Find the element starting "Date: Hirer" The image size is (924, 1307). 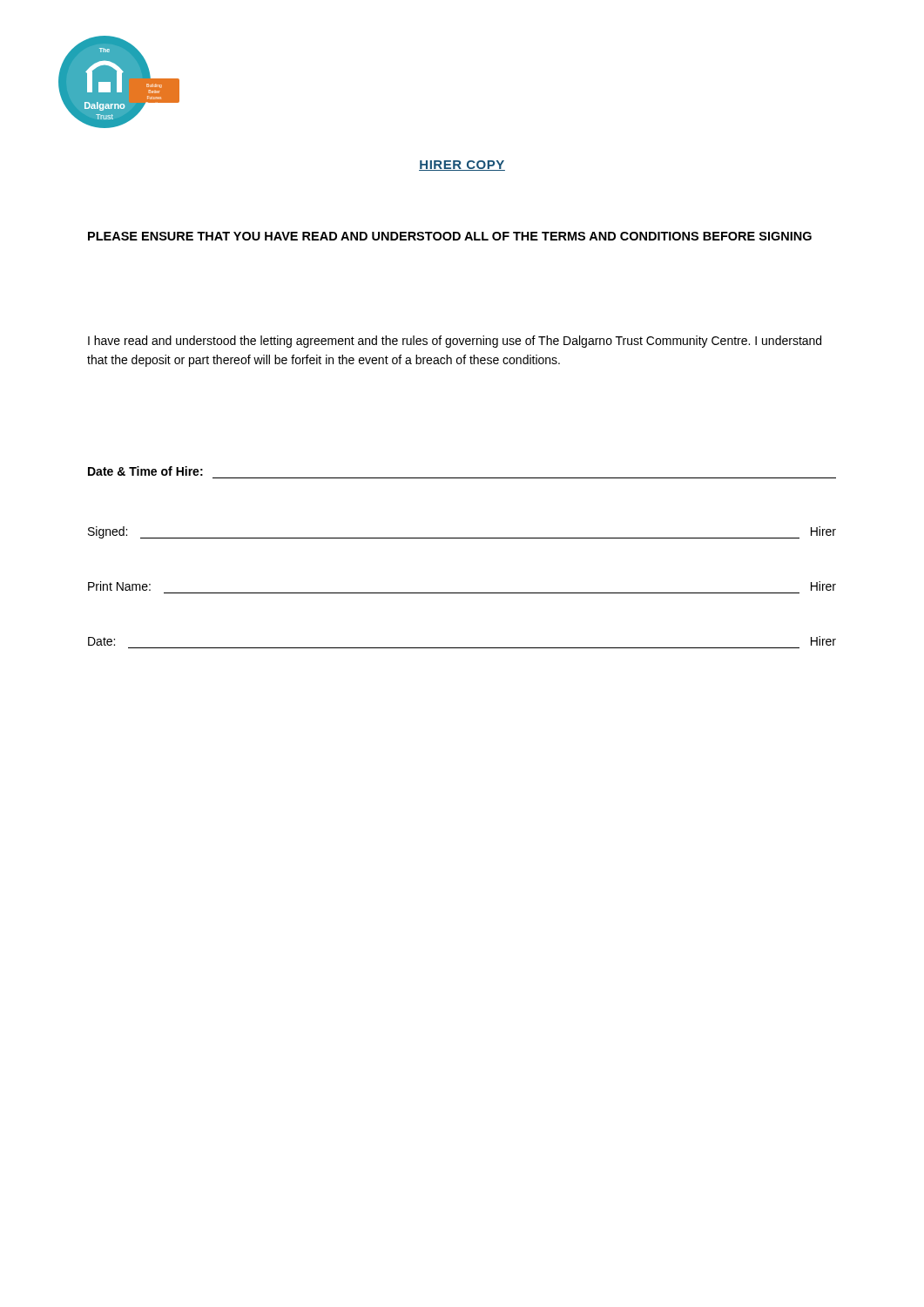462,640
